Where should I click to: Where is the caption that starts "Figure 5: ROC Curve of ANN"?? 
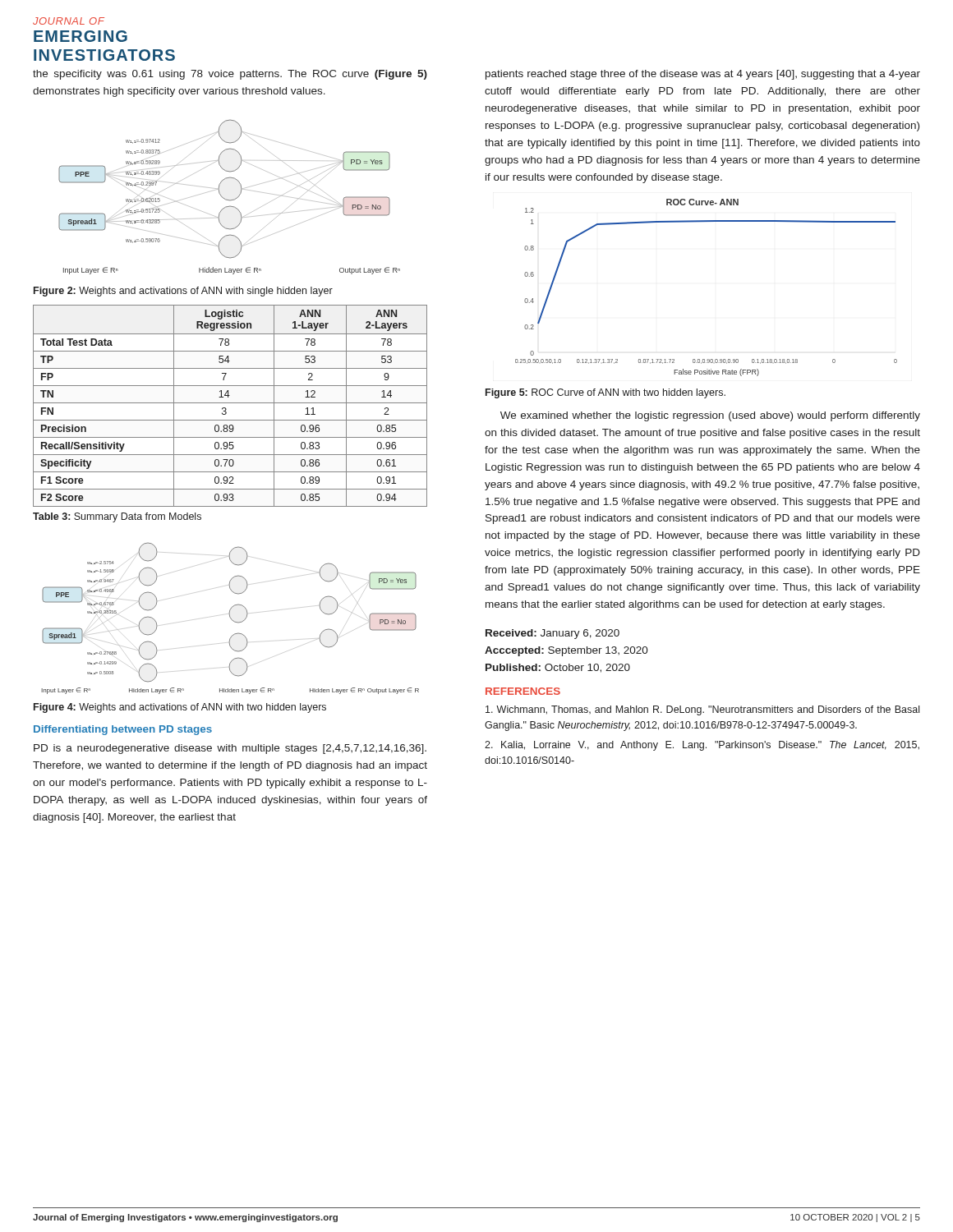[605, 393]
